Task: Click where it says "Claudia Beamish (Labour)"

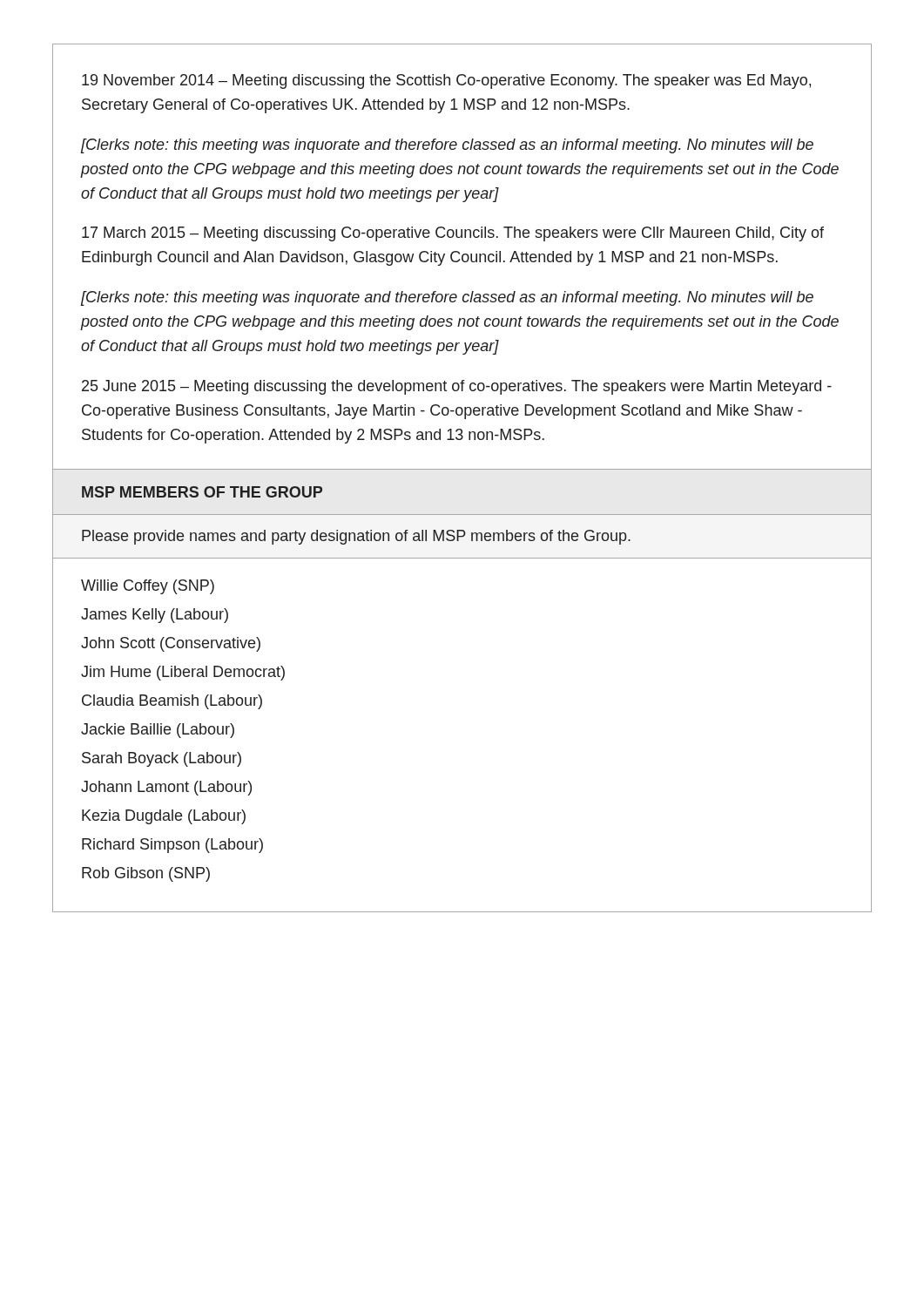Action: 172,700
